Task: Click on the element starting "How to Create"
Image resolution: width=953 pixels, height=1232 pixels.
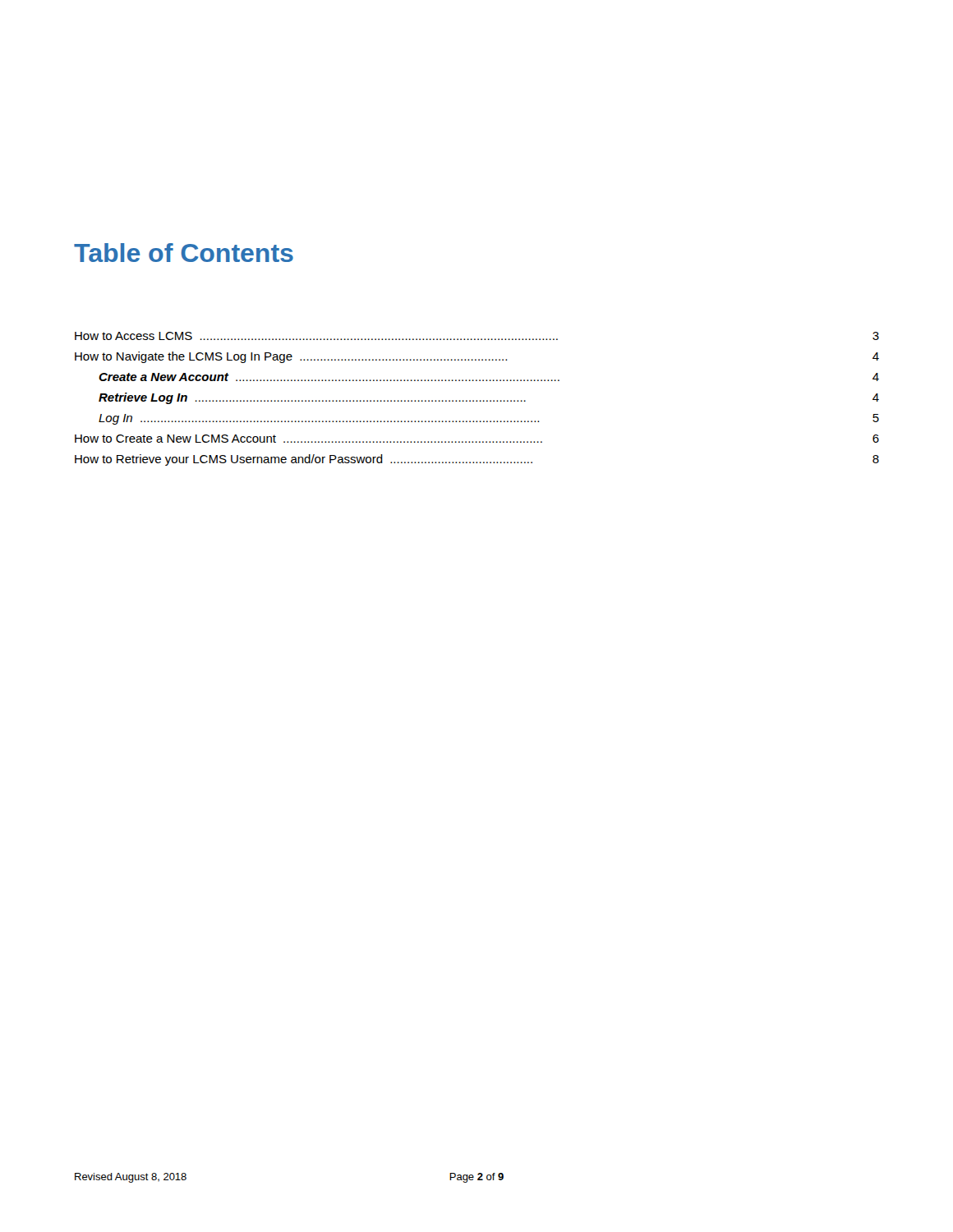Action: tap(476, 438)
